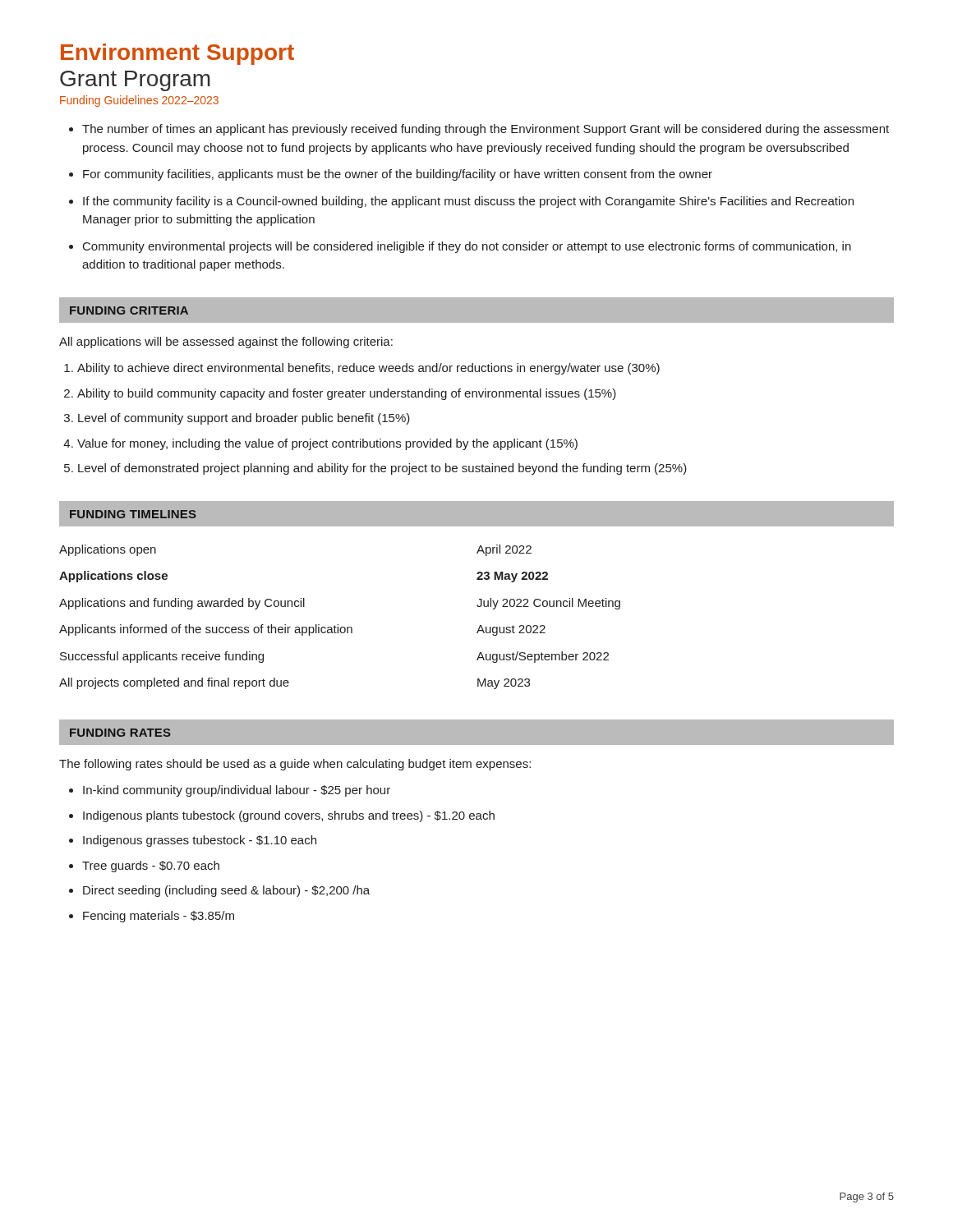Click on the list item that reads "Tree guards - $0.70 each"

pyautogui.click(x=151, y=865)
